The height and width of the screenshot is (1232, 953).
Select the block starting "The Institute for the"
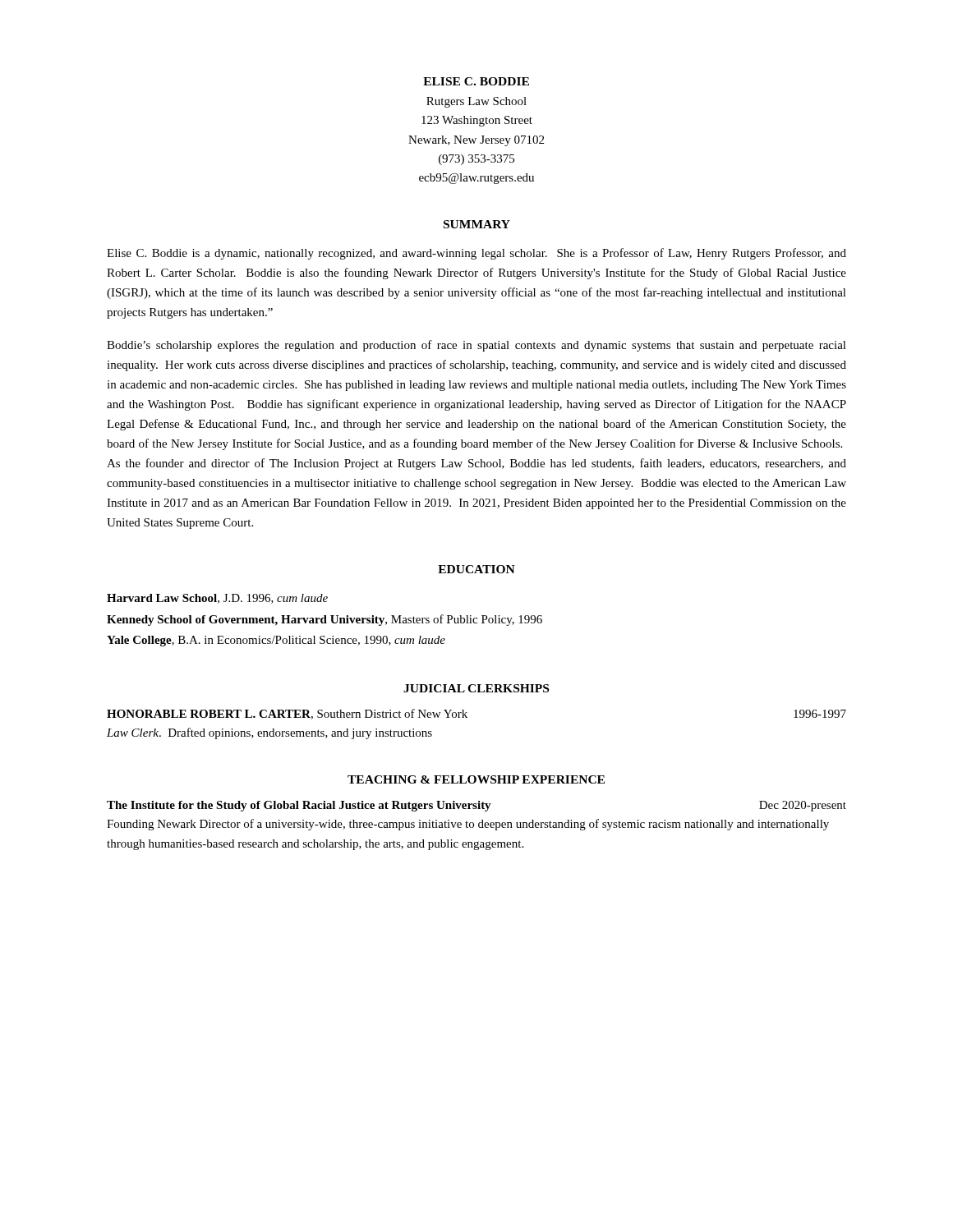(x=476, y=826)
